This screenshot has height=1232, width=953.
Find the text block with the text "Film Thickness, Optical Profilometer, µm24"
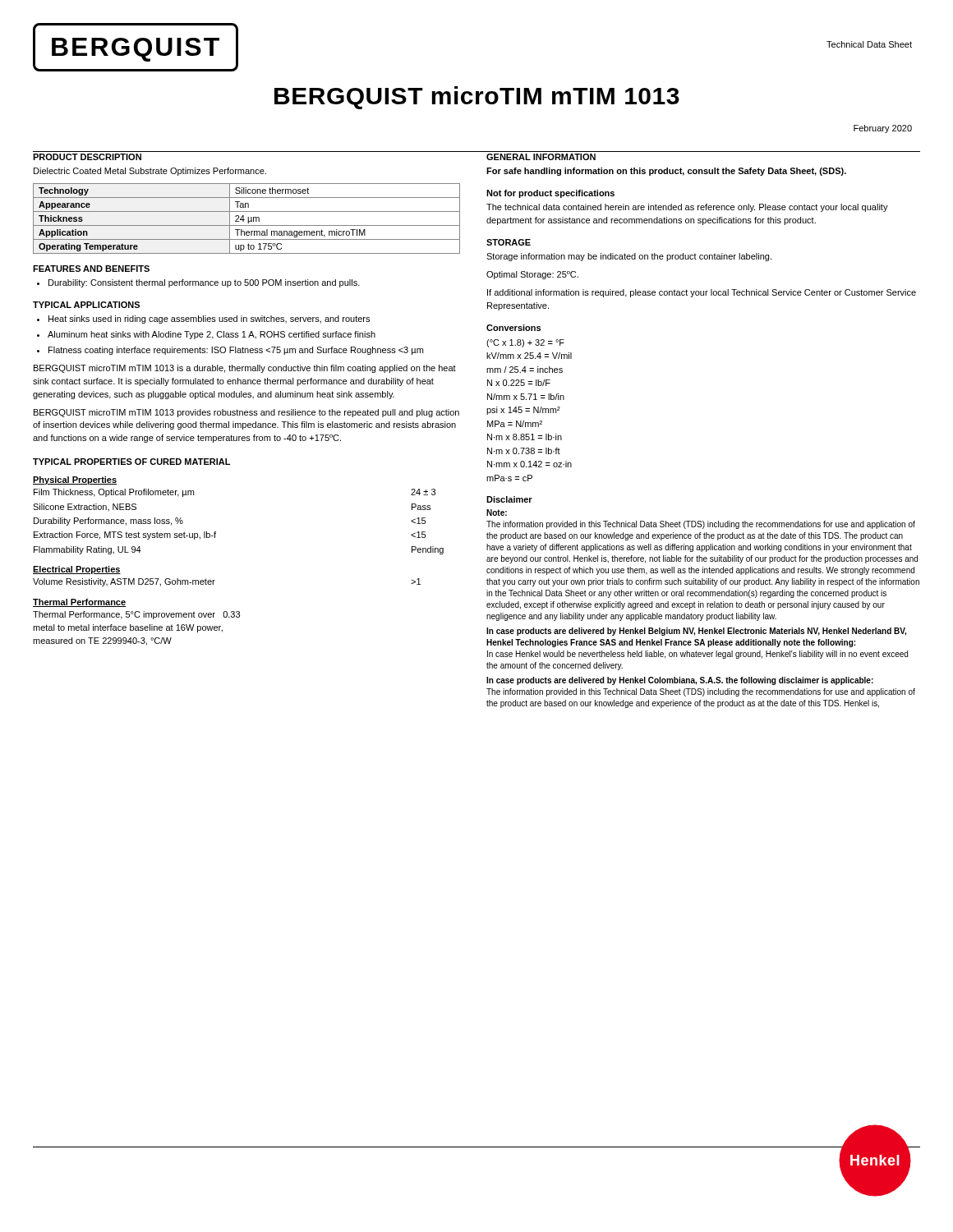(x=120, y=492)
